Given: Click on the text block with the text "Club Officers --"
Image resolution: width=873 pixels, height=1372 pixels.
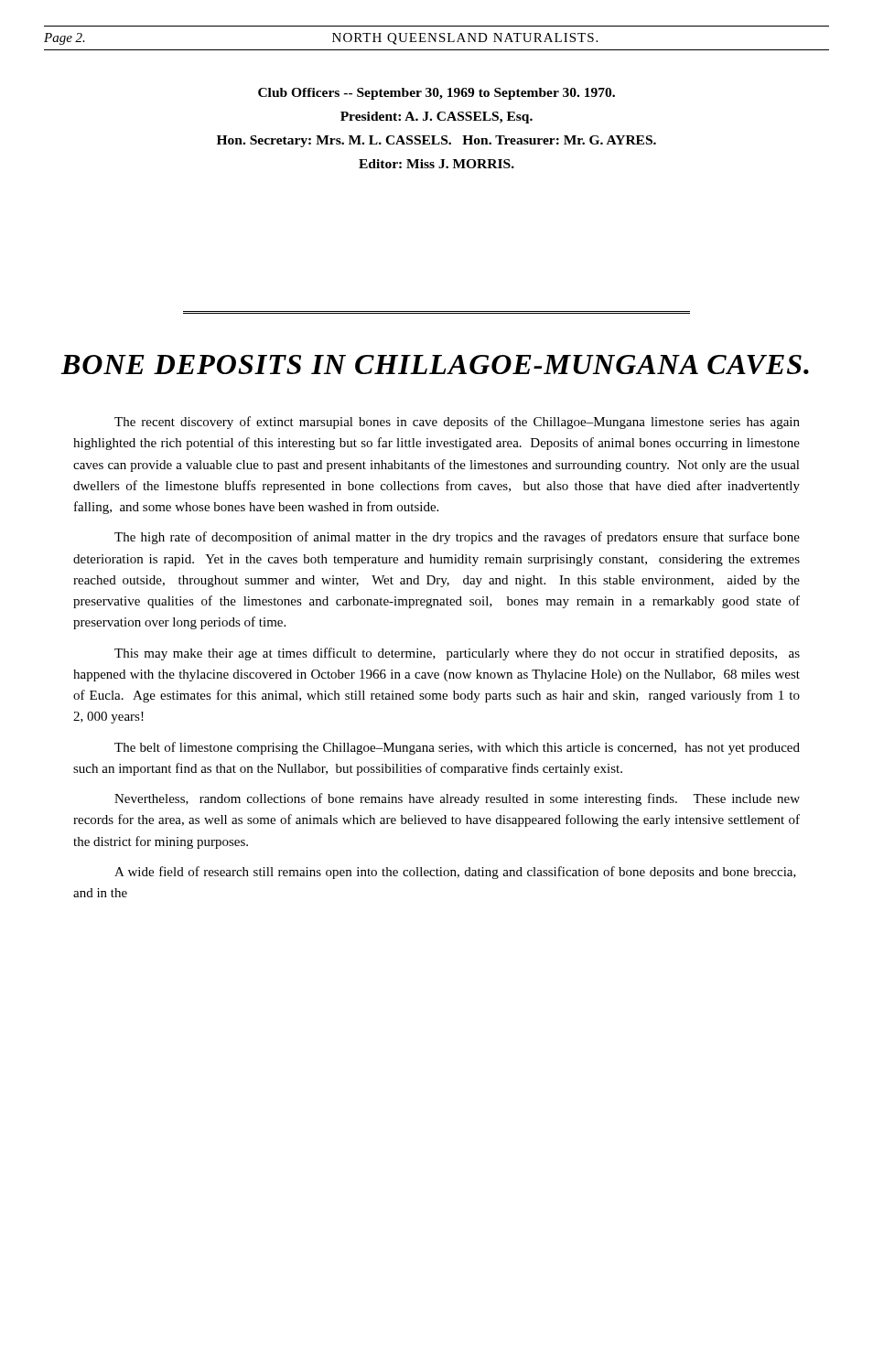Looking at the screenshot, I should click(x=436, y=128).
